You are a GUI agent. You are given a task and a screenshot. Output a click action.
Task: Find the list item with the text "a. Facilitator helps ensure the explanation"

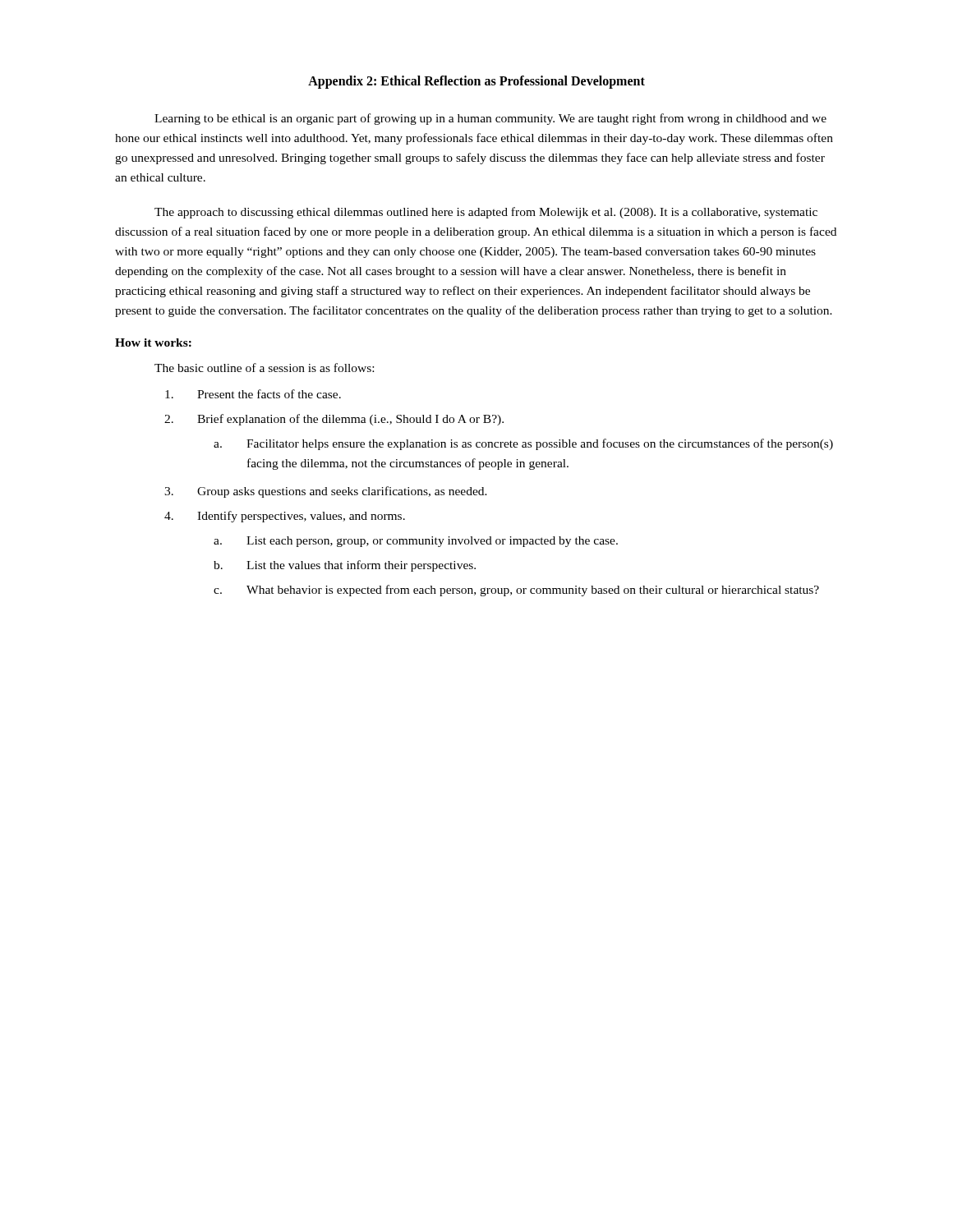click(526, 454)
